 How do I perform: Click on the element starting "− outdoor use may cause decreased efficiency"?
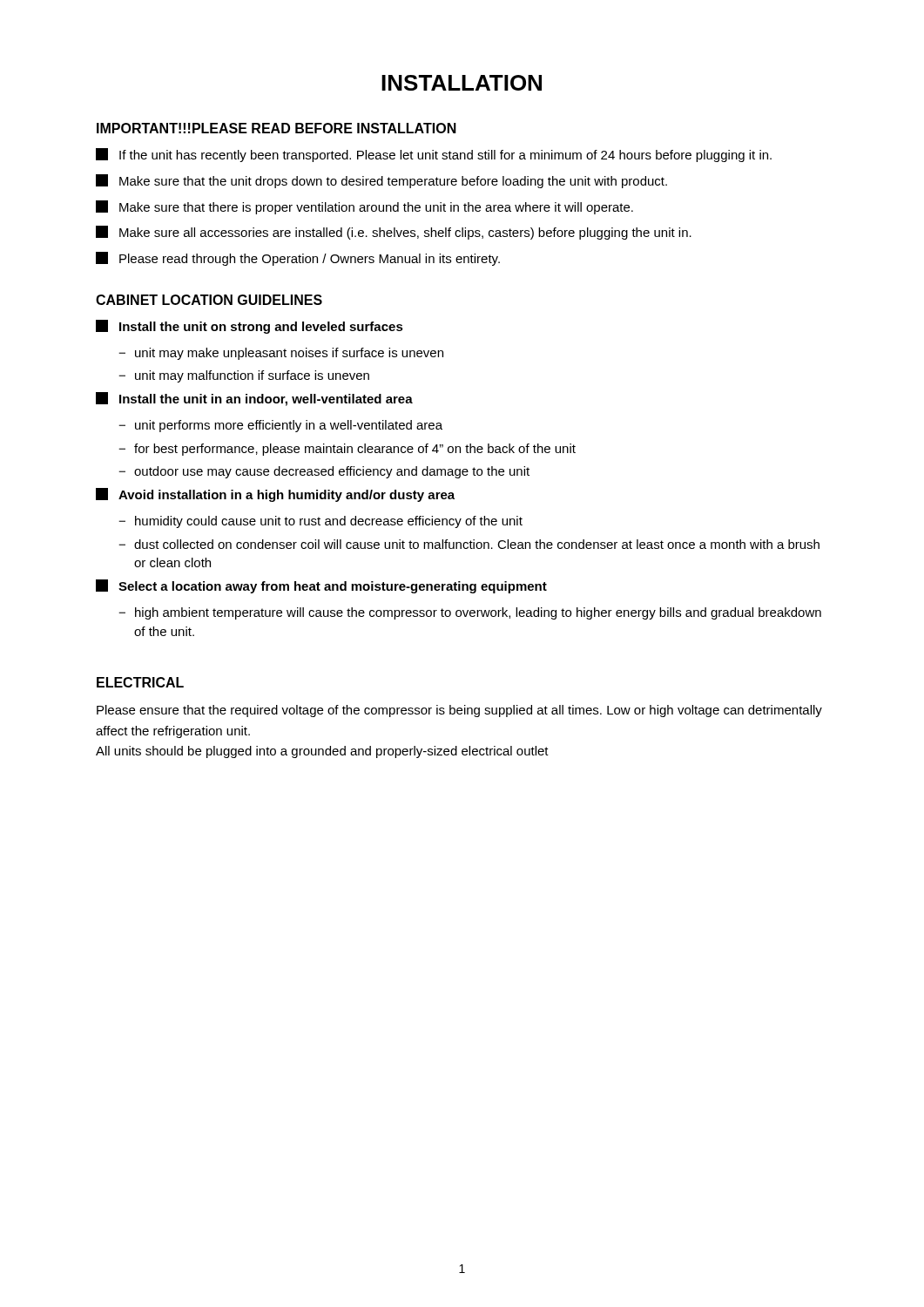[473, 472]
